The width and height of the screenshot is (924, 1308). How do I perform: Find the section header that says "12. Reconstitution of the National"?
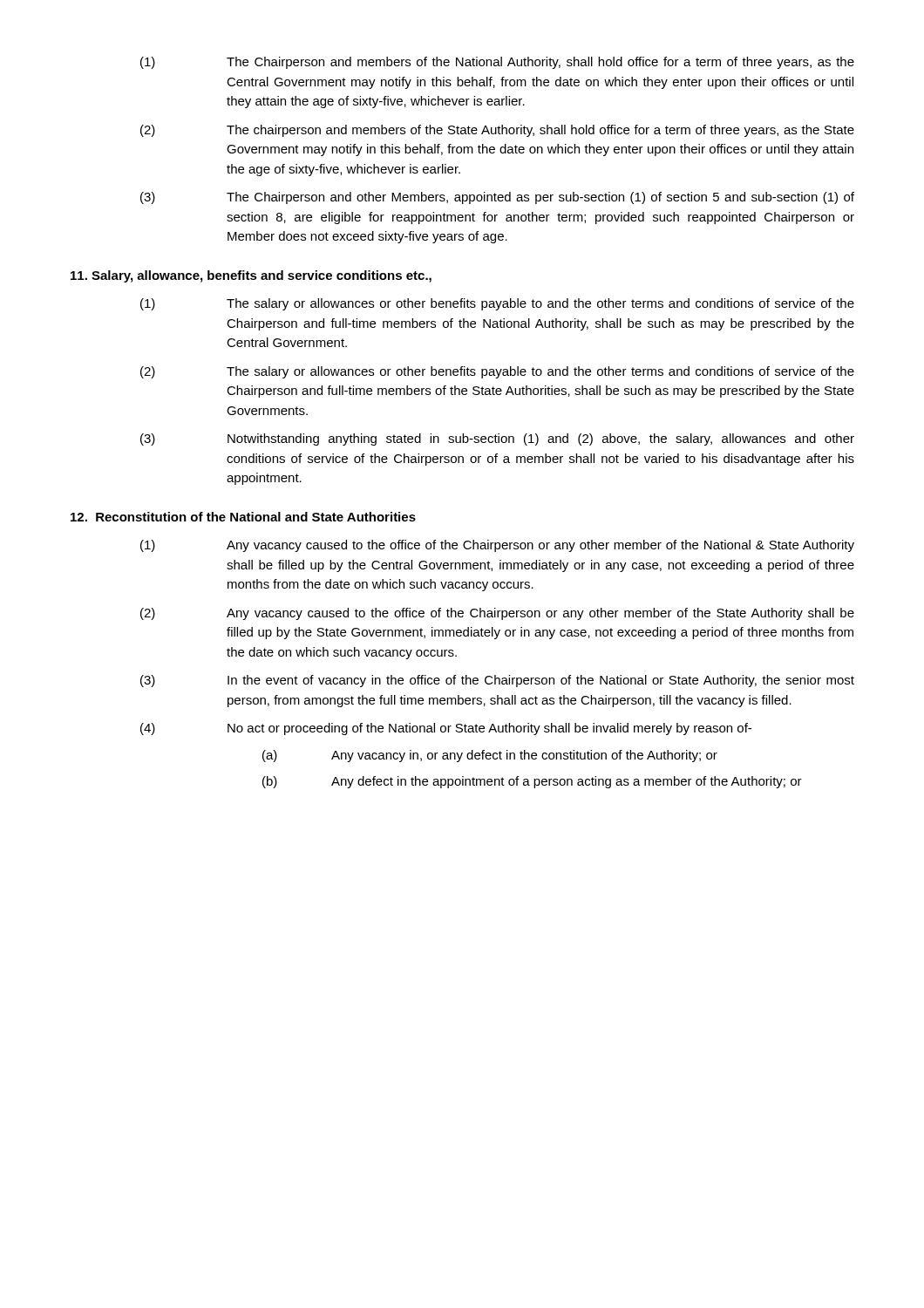point(243,516)
